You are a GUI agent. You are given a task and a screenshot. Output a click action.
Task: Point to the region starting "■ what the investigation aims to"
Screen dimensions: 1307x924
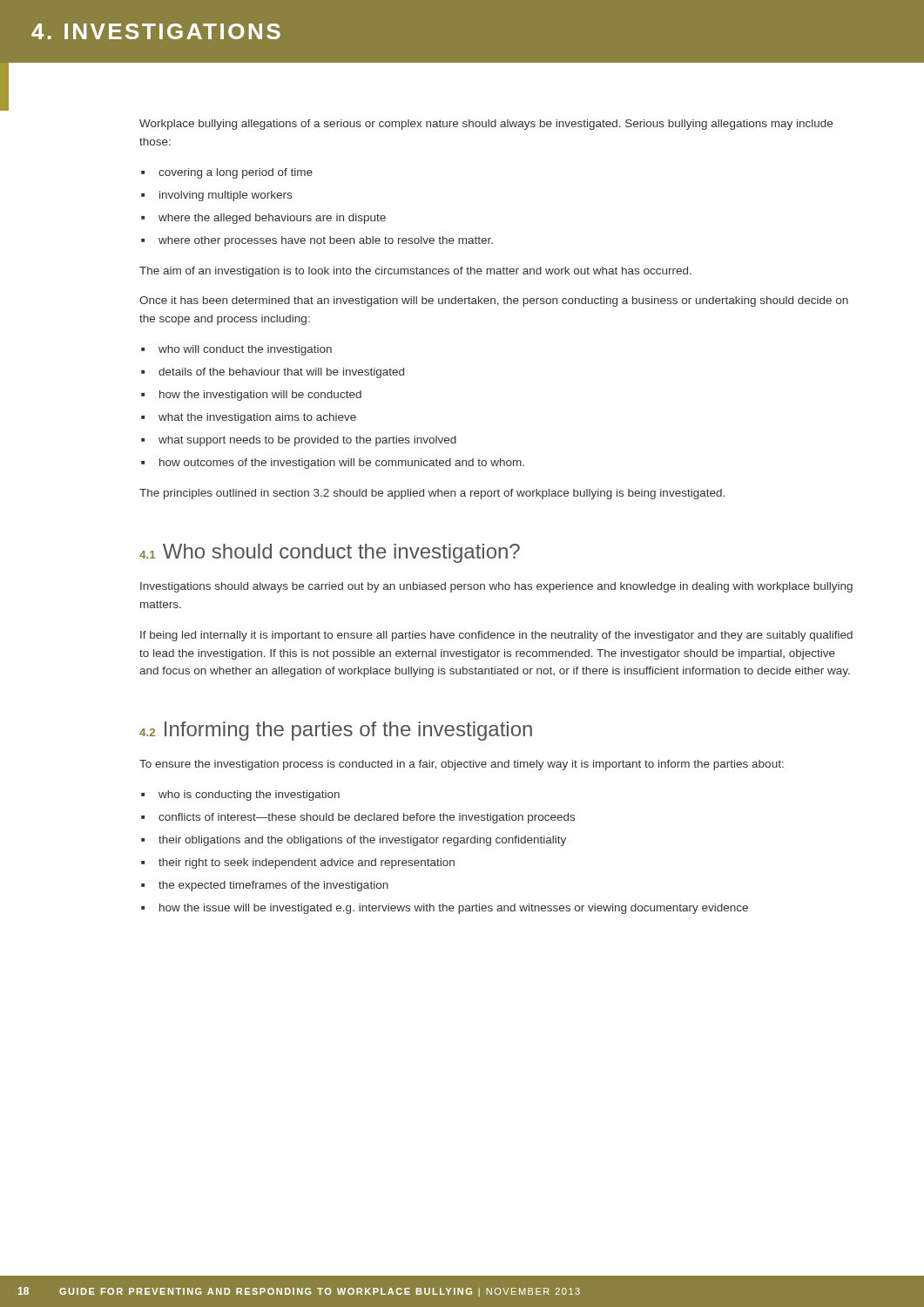click(249, 417)
